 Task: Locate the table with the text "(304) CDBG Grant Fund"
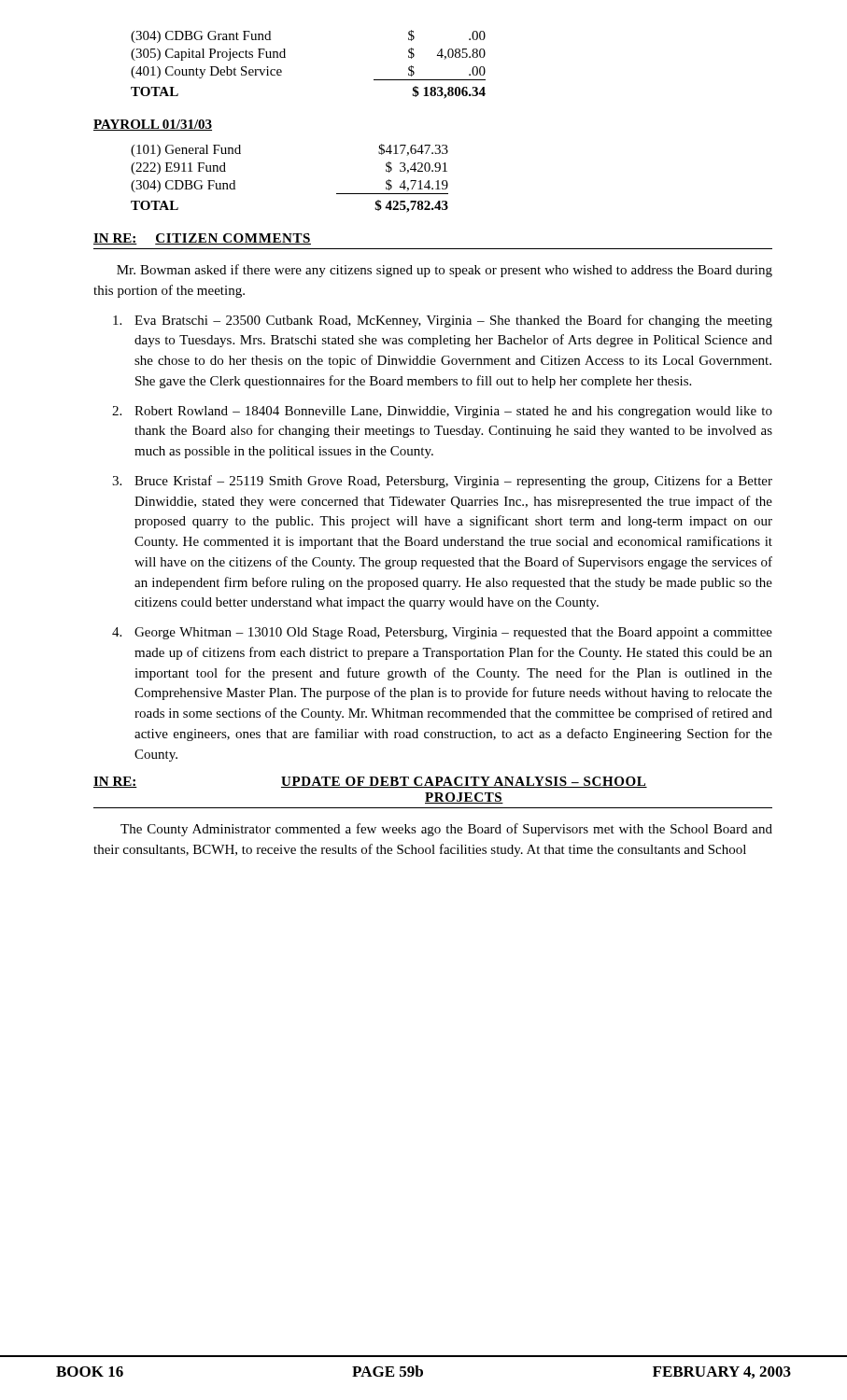click(452, 54)
